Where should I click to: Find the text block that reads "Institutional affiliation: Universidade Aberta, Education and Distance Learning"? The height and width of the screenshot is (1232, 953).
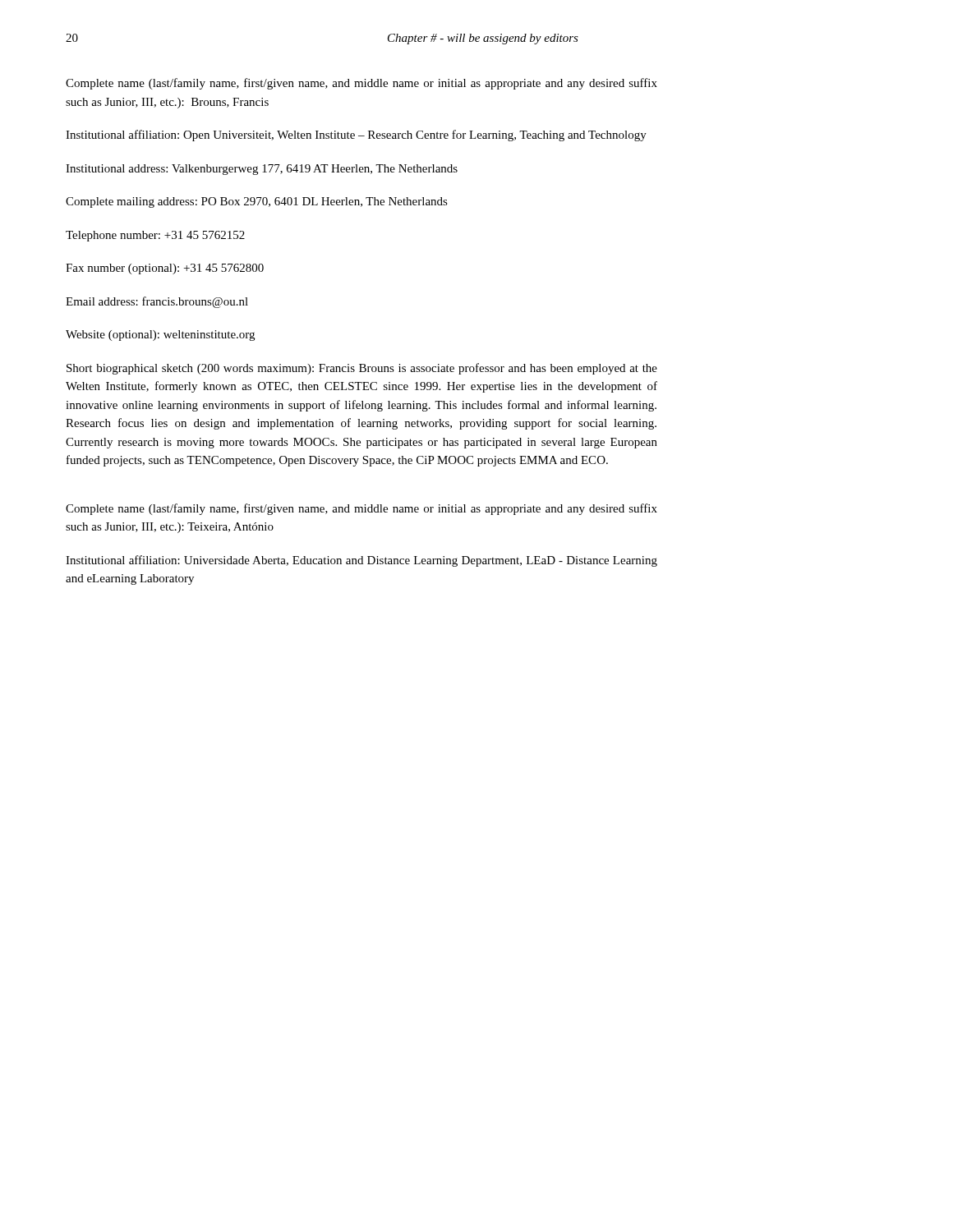362,569
